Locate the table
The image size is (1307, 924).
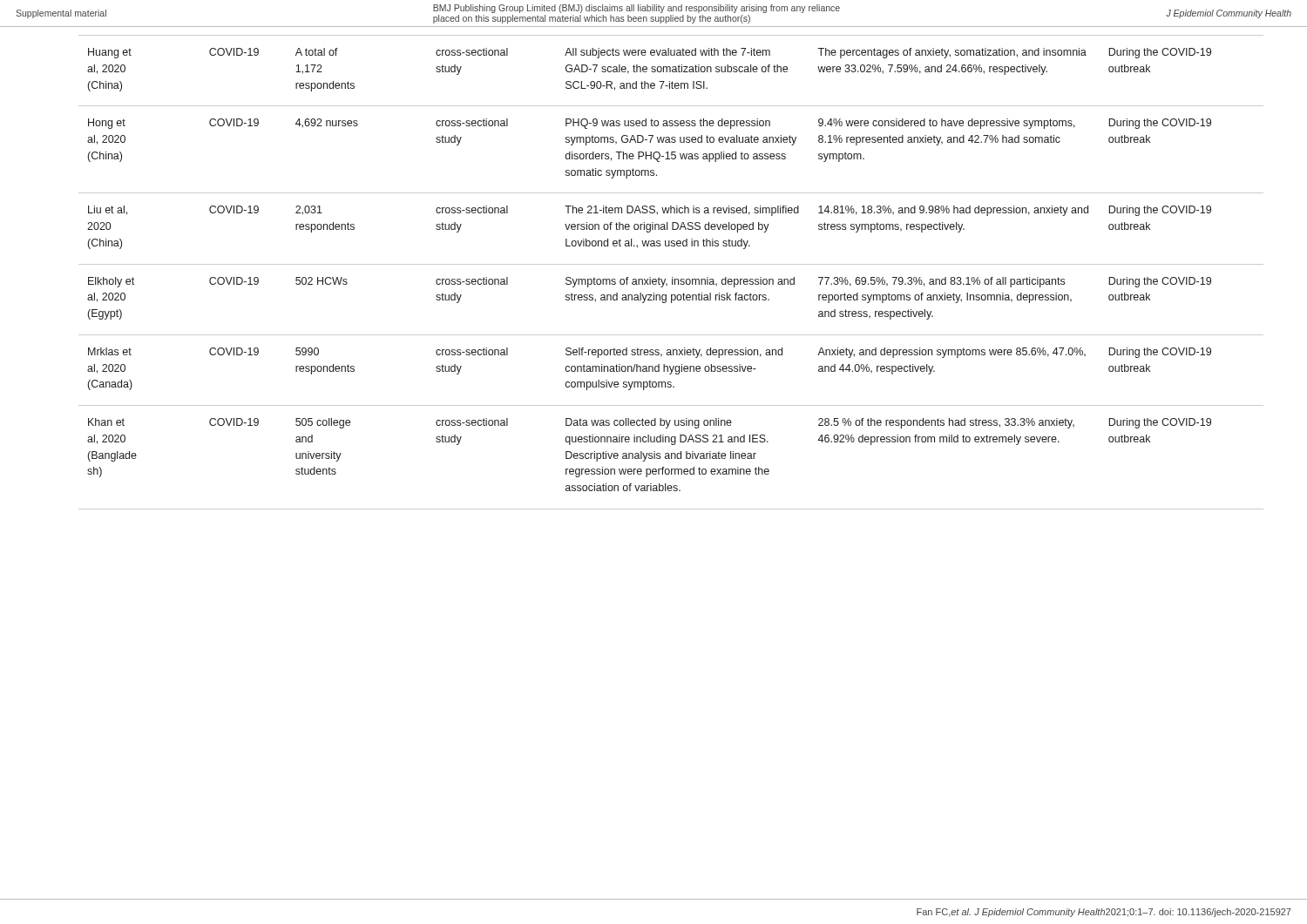671,272
